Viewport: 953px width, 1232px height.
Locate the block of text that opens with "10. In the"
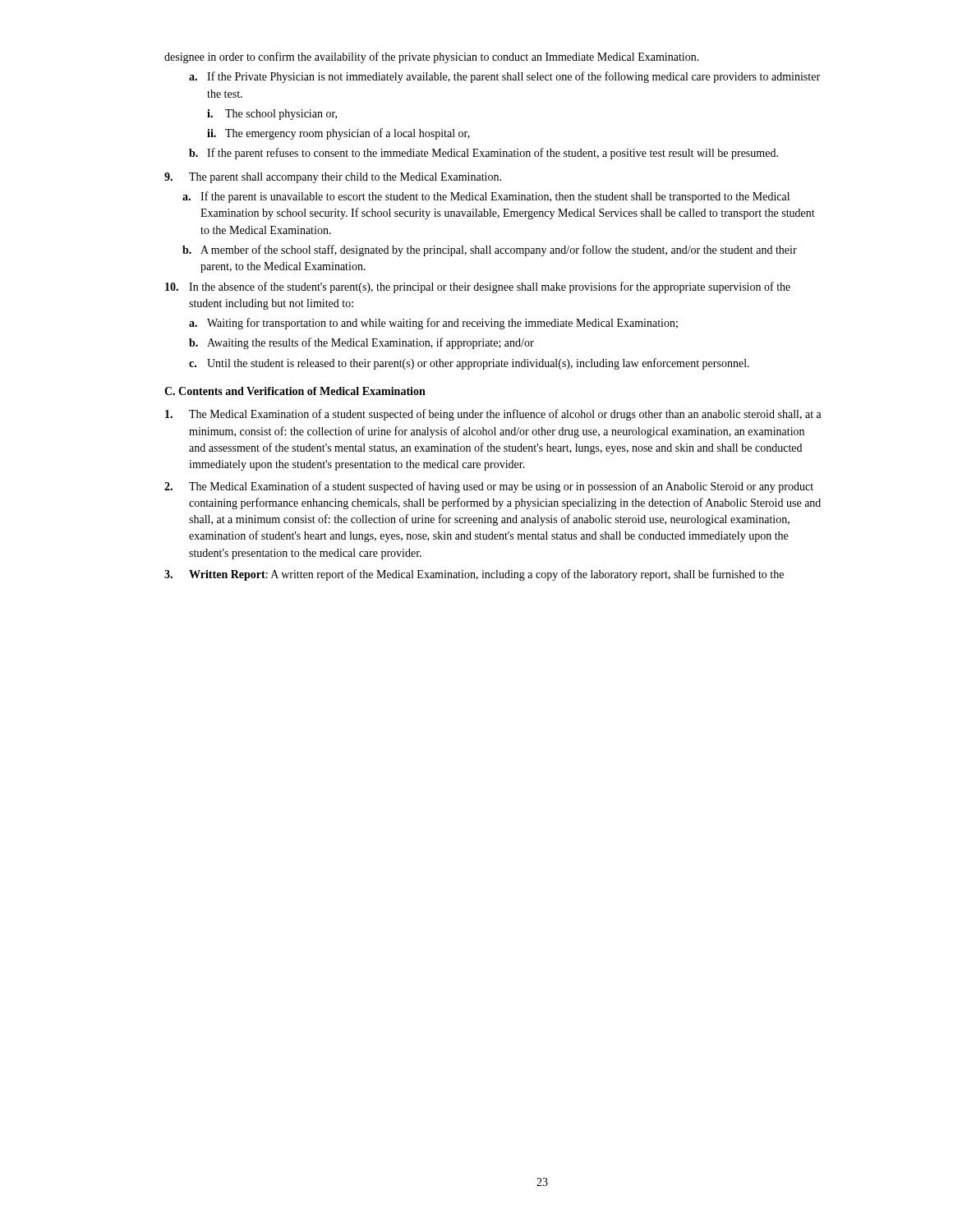click(493, 325)
